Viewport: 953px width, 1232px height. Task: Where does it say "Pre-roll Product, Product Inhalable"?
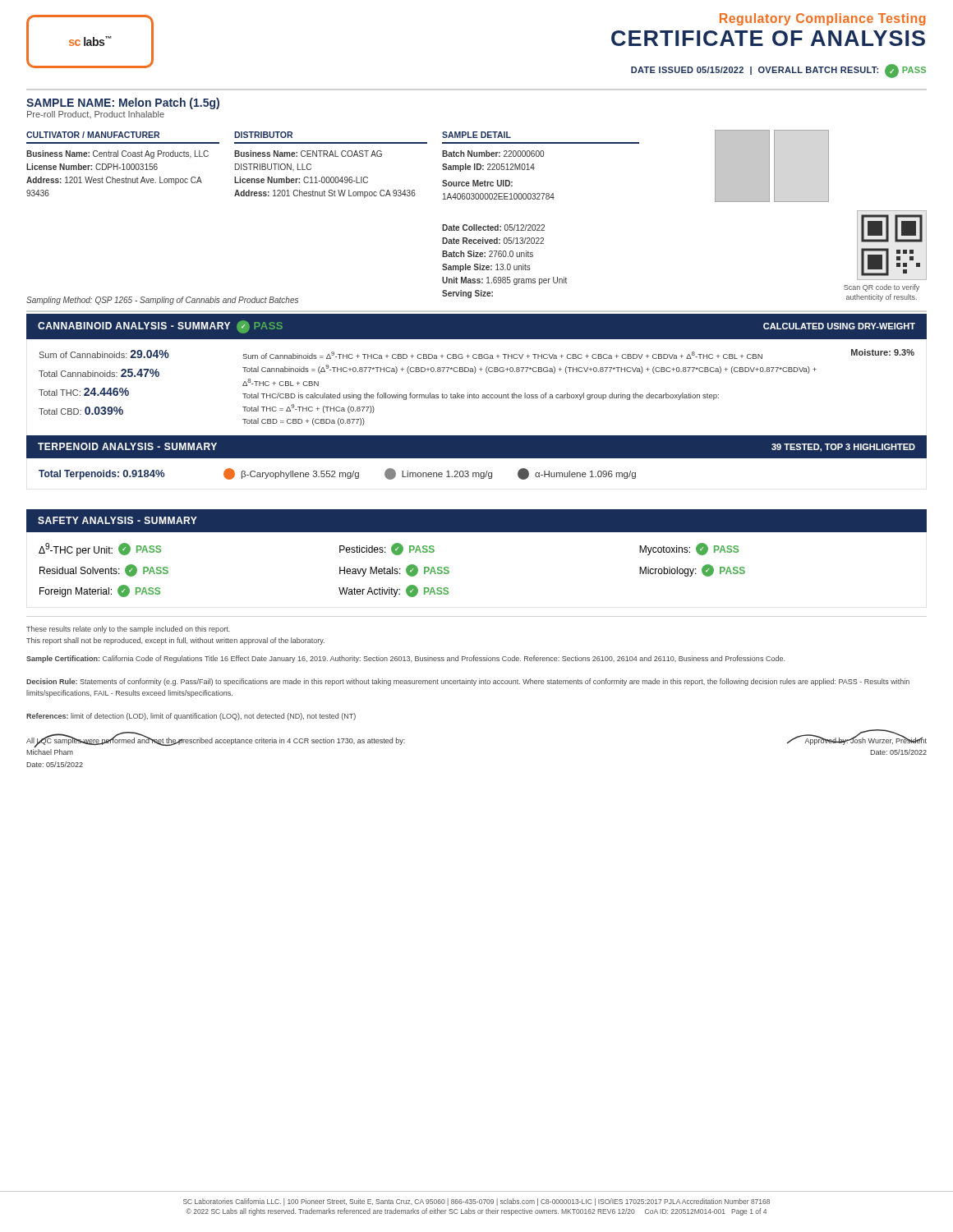click(x=95, y=114)
